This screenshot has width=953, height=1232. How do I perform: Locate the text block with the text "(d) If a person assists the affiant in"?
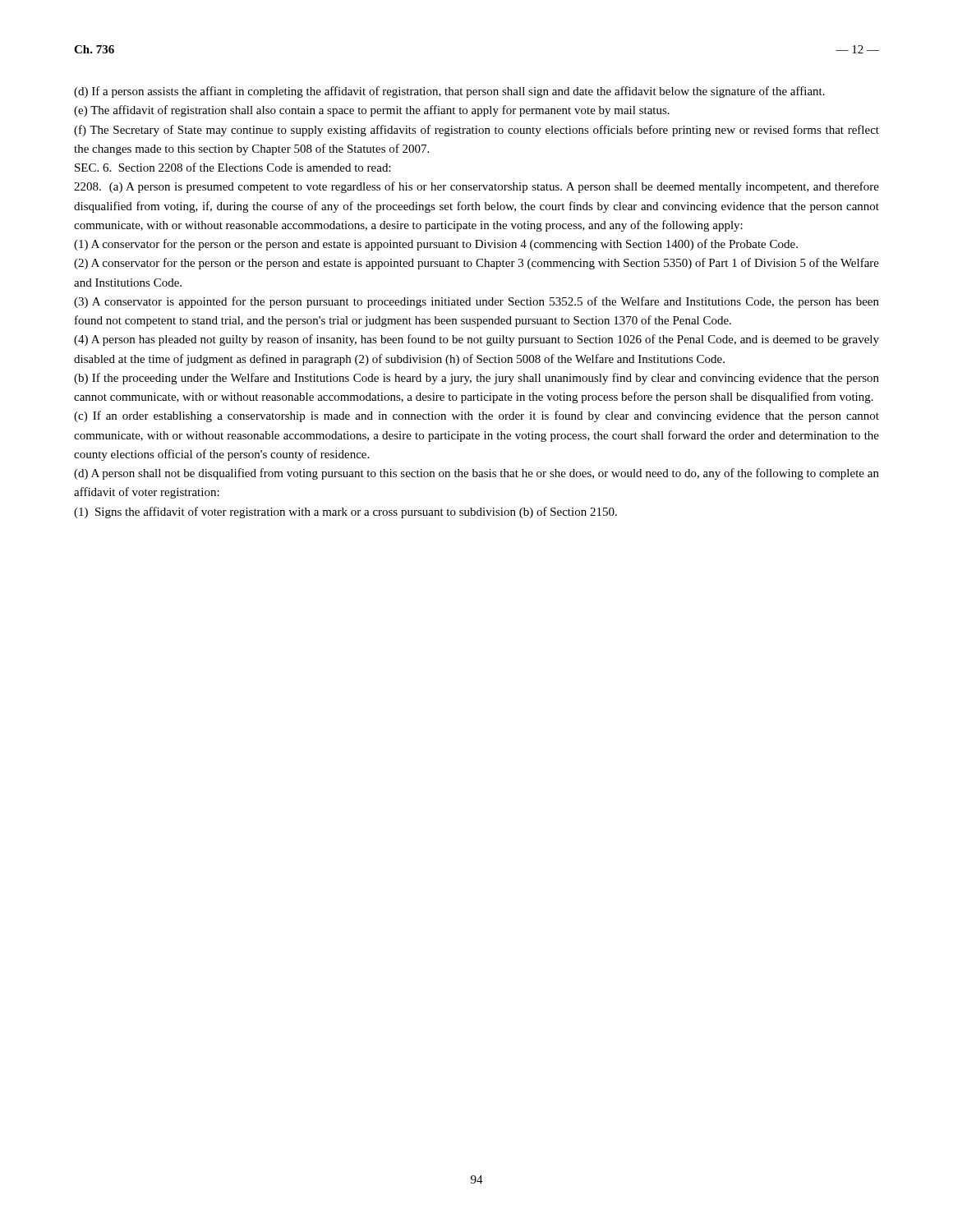[x=476, y=302]
